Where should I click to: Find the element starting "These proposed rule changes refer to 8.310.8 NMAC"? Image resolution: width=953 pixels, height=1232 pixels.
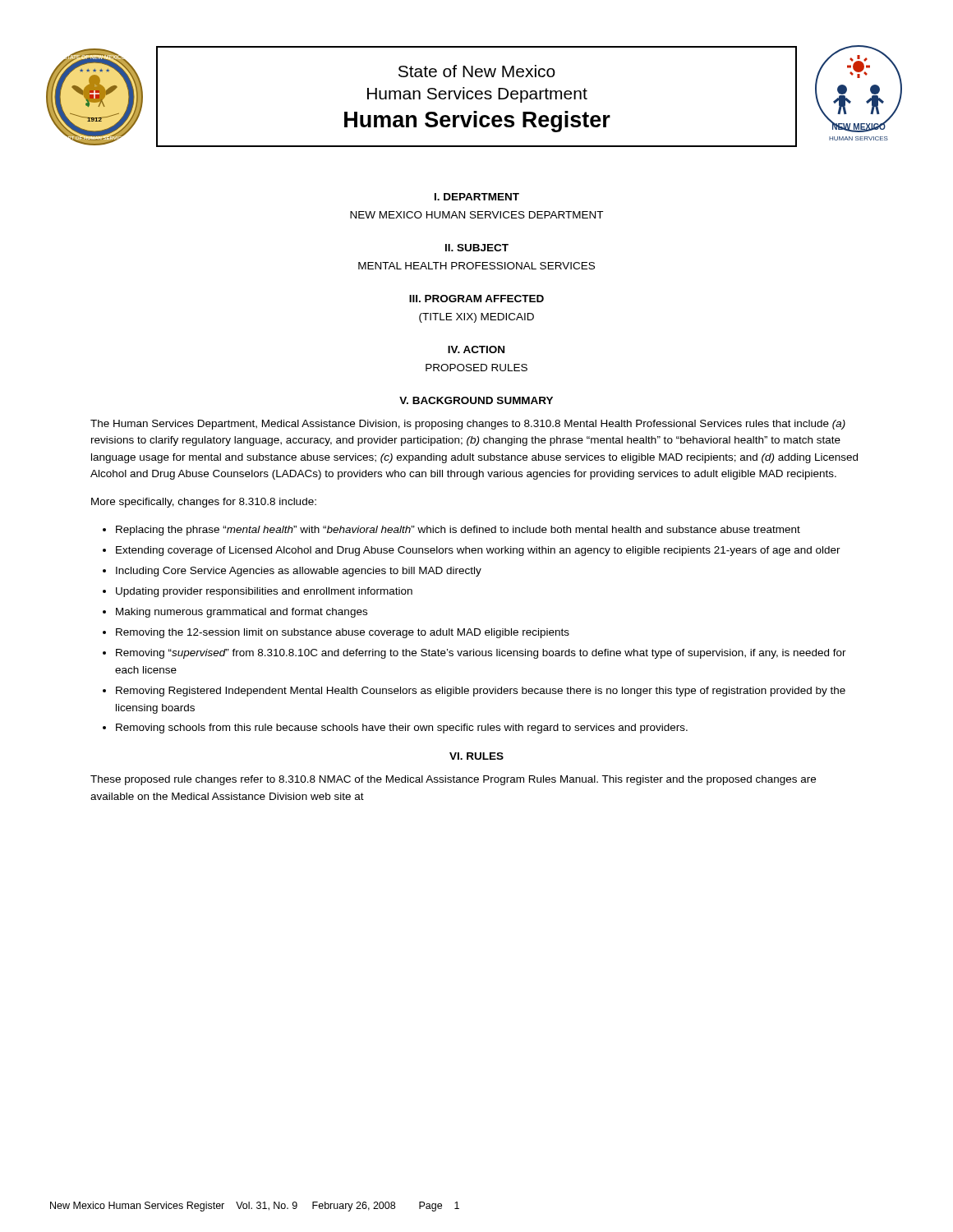[x=453, y=788]
